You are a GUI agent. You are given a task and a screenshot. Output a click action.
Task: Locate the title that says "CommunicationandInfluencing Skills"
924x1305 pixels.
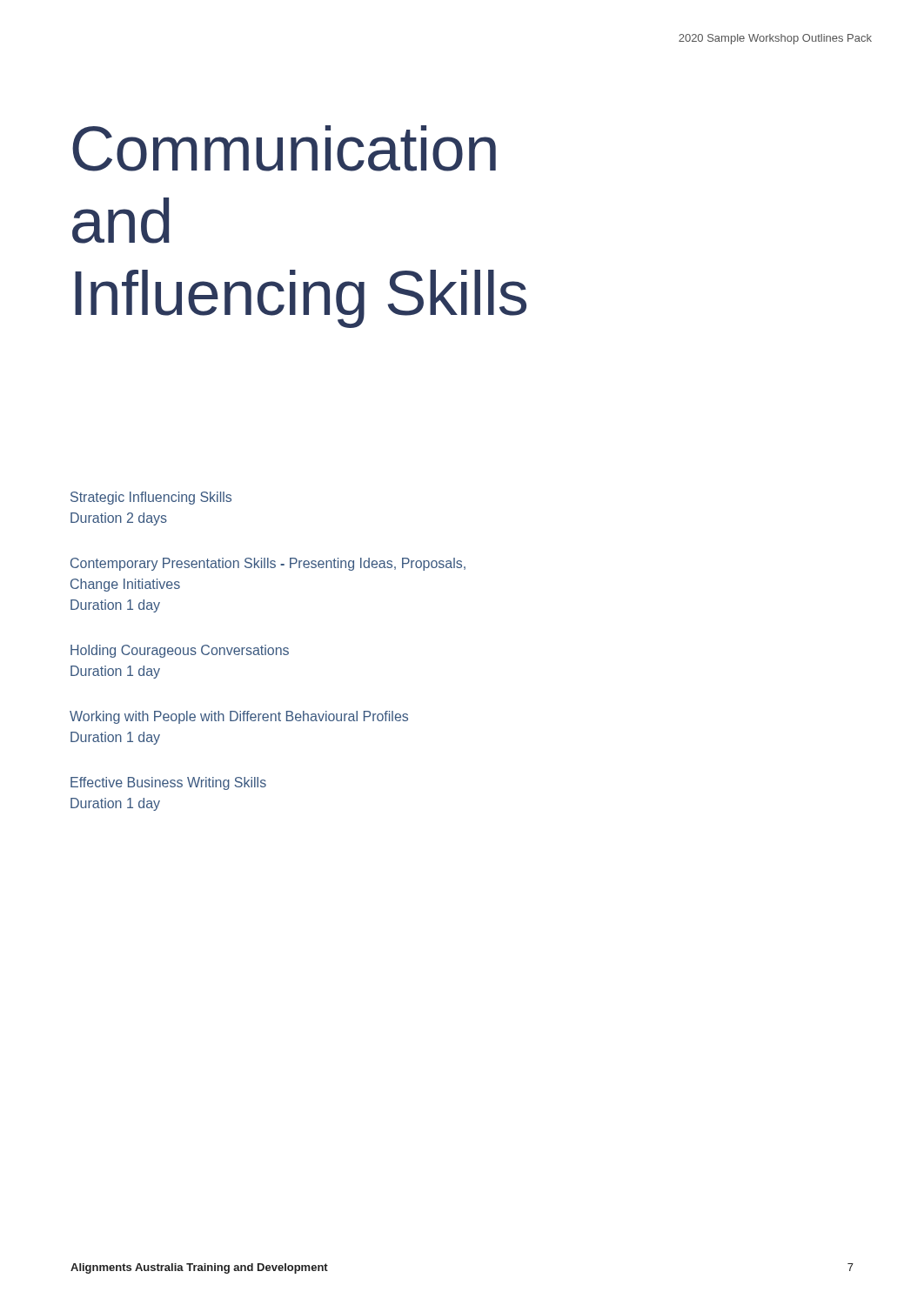pos(284,148)
